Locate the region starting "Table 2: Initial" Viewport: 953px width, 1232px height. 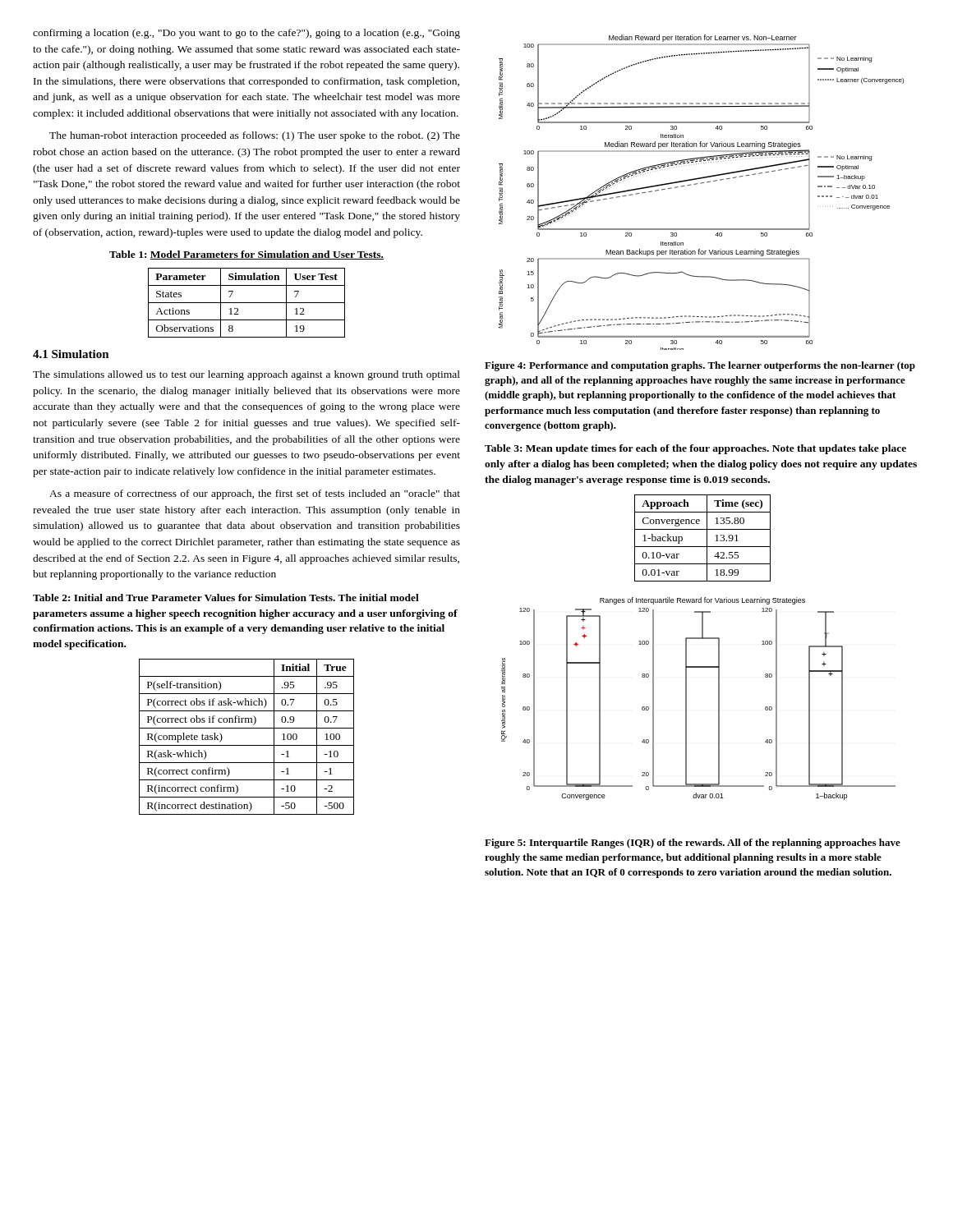point(245,620)
